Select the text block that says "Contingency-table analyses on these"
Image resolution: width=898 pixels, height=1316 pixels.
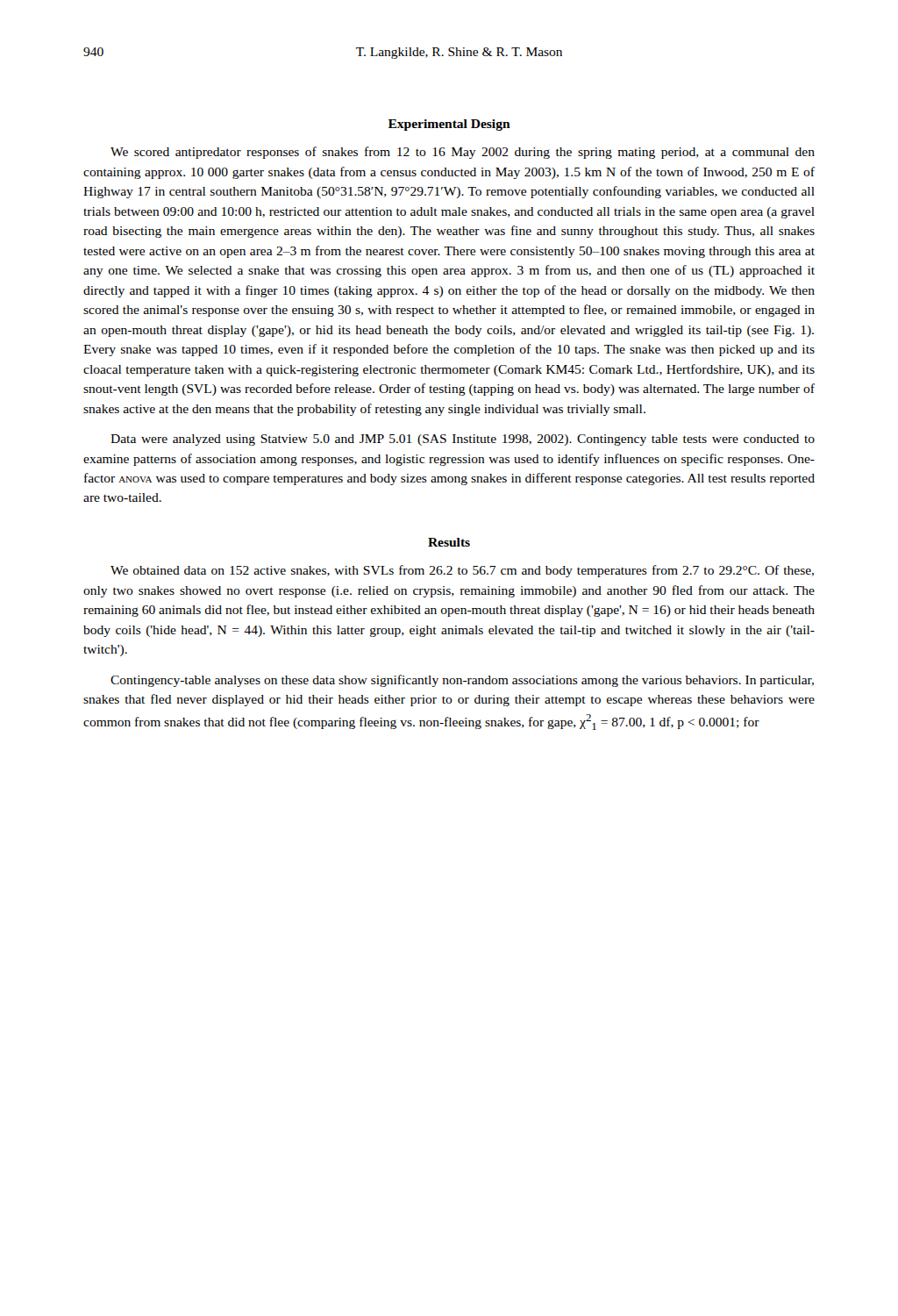(x=449, y=702)
